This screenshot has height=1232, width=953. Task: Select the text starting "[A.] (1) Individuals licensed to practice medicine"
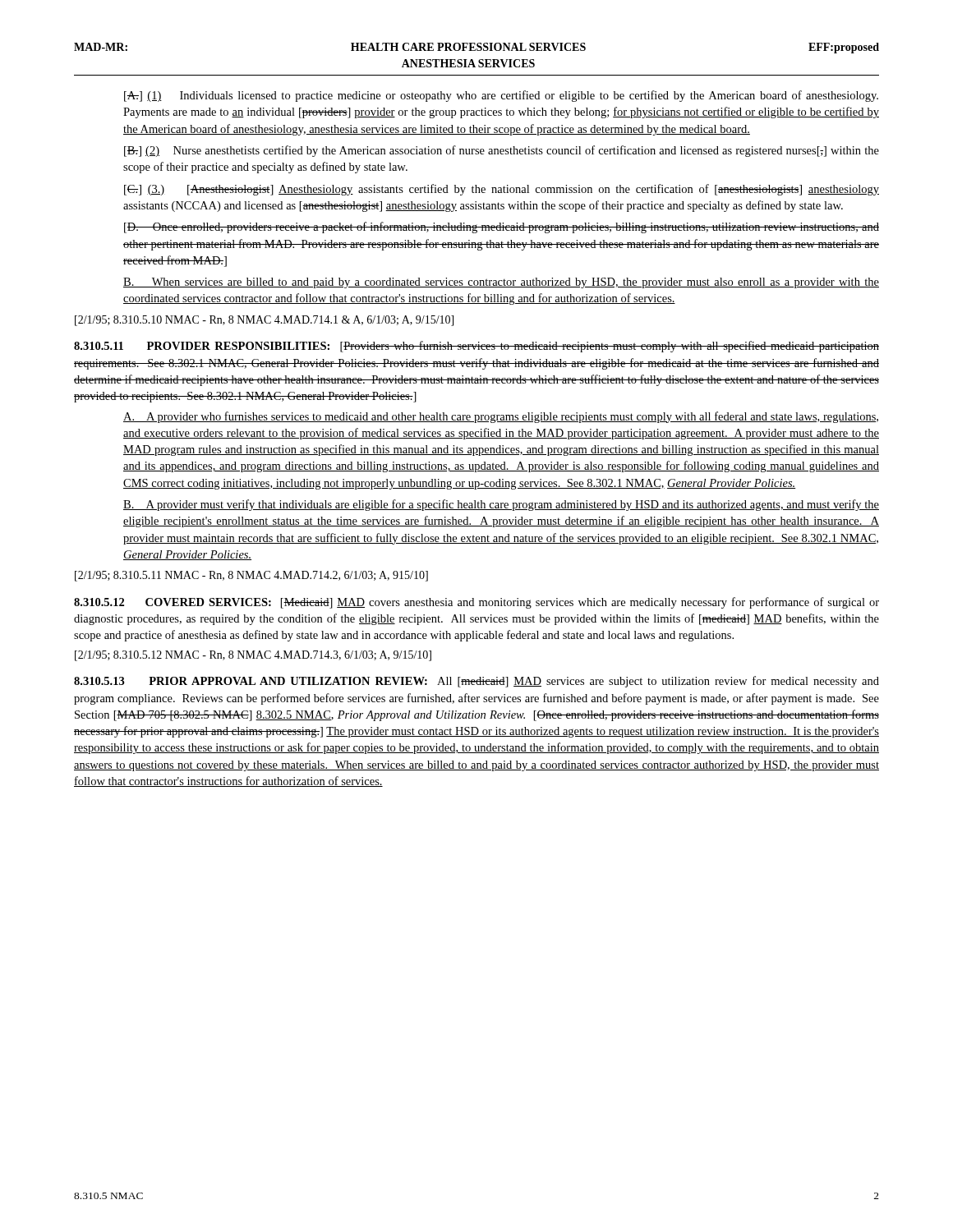[x=501, y=112]
